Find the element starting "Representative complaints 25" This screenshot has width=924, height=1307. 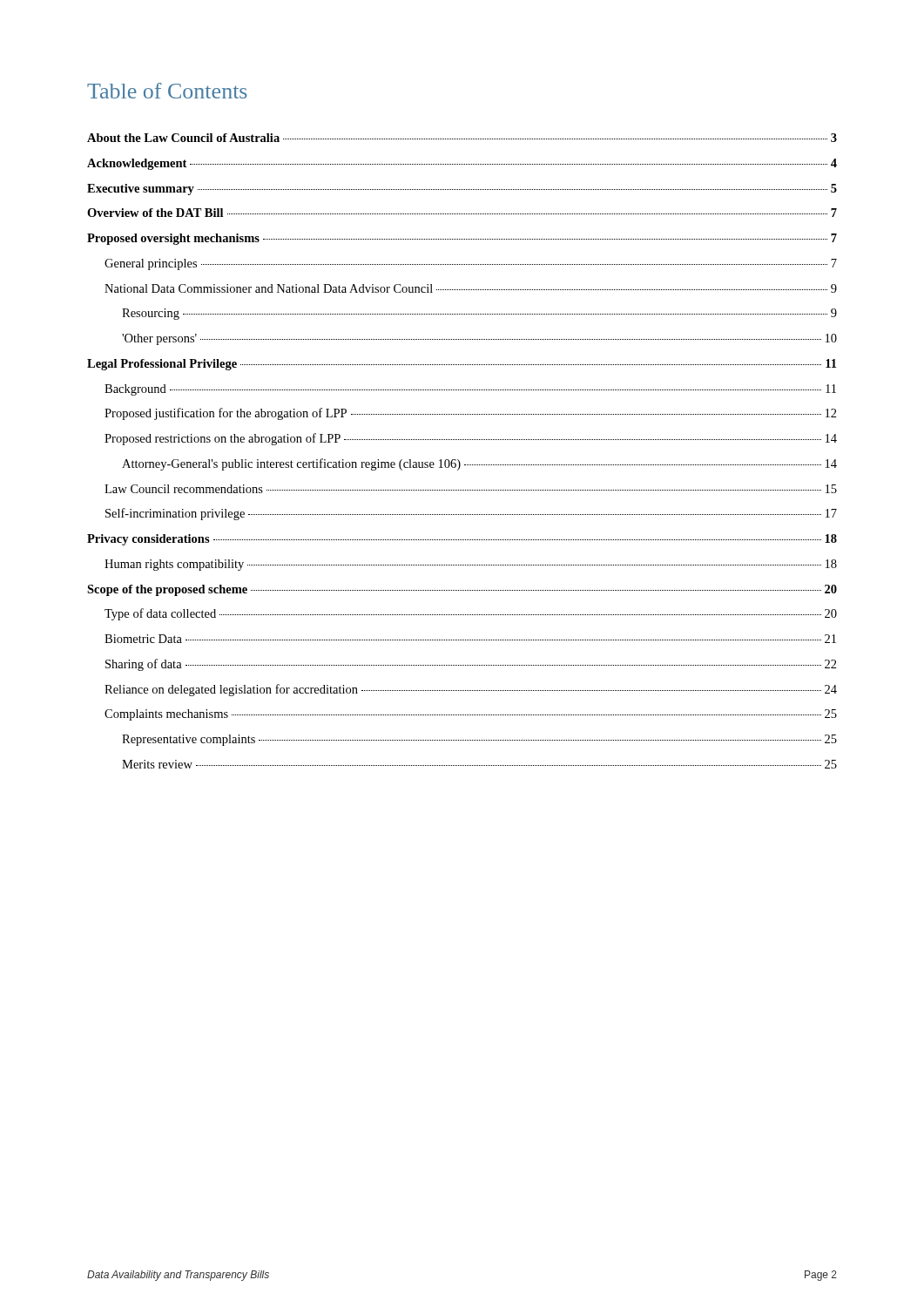point(462,740)
